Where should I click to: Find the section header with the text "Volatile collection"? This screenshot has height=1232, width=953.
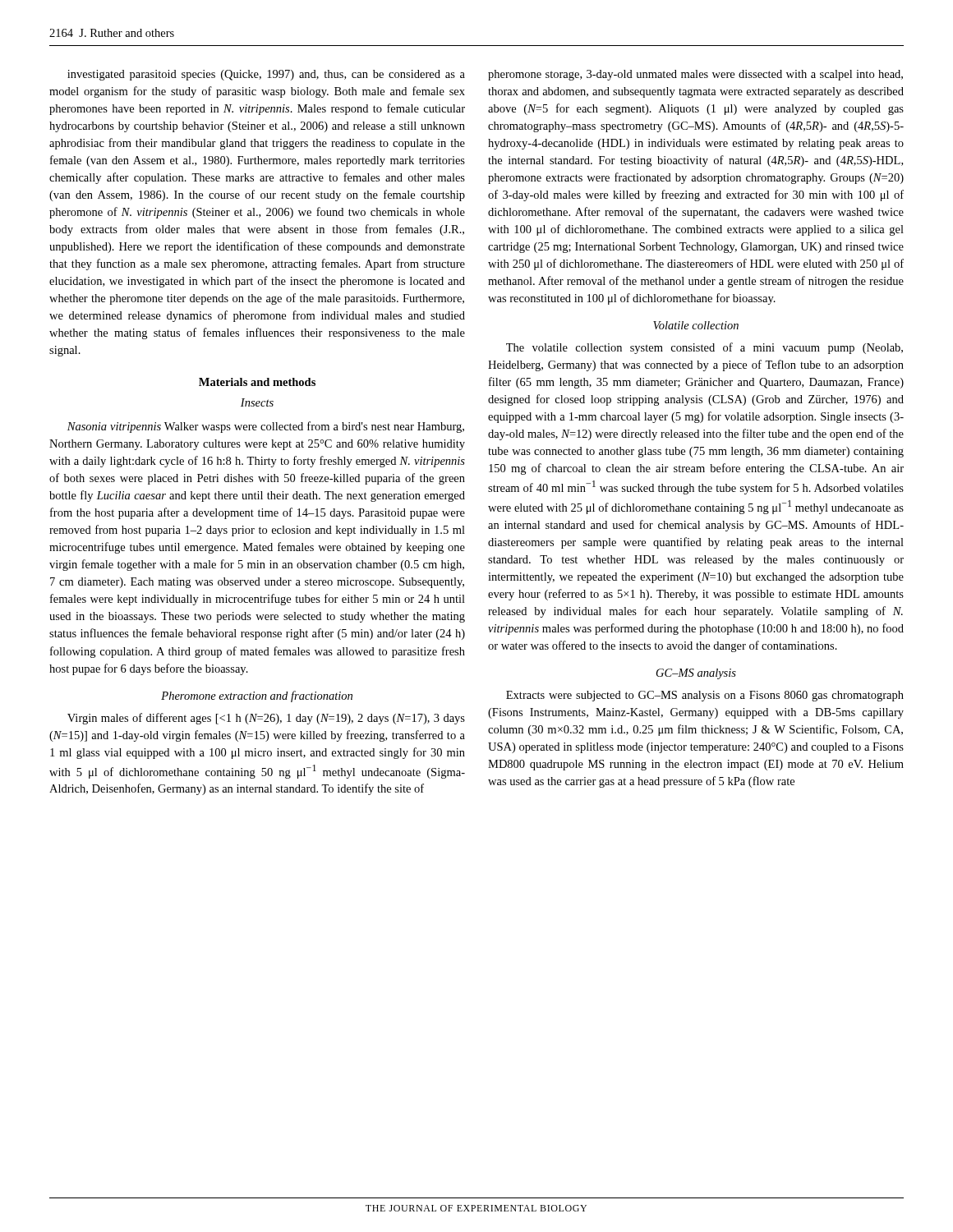pos(696,325)
